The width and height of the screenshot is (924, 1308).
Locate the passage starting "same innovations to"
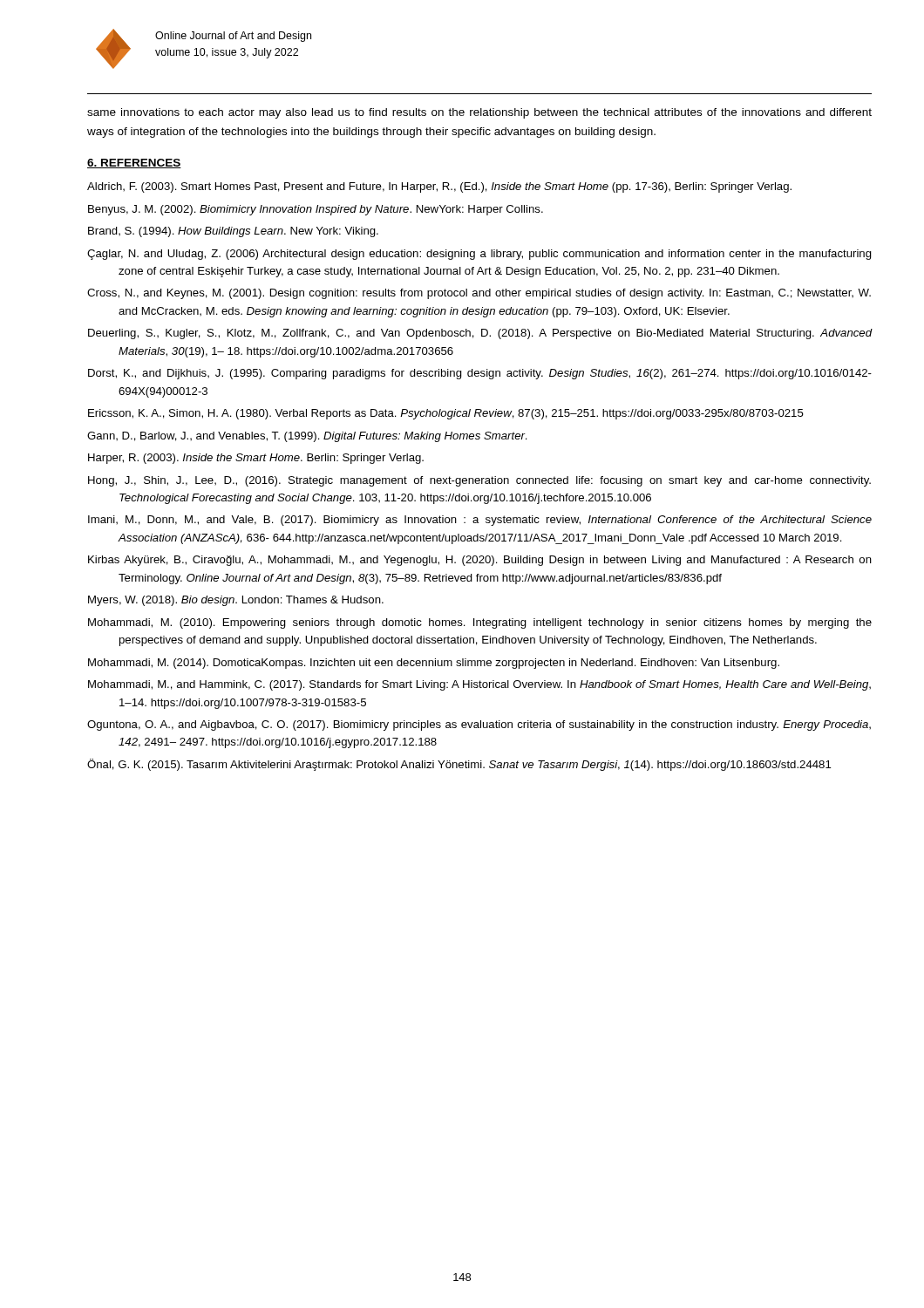pyautogui.click(x=479, y=122)
